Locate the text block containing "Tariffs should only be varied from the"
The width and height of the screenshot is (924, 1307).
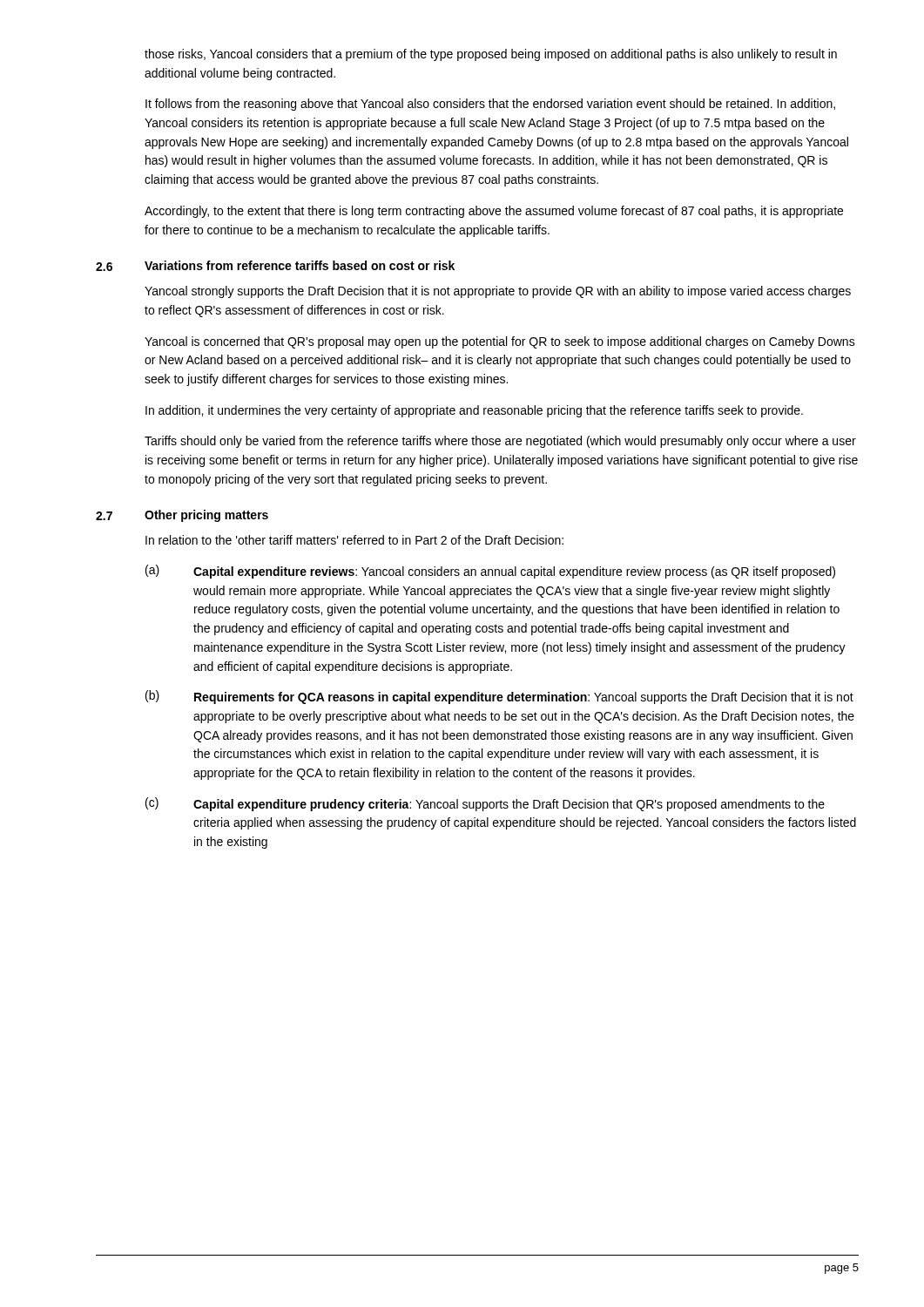(501, 460)
